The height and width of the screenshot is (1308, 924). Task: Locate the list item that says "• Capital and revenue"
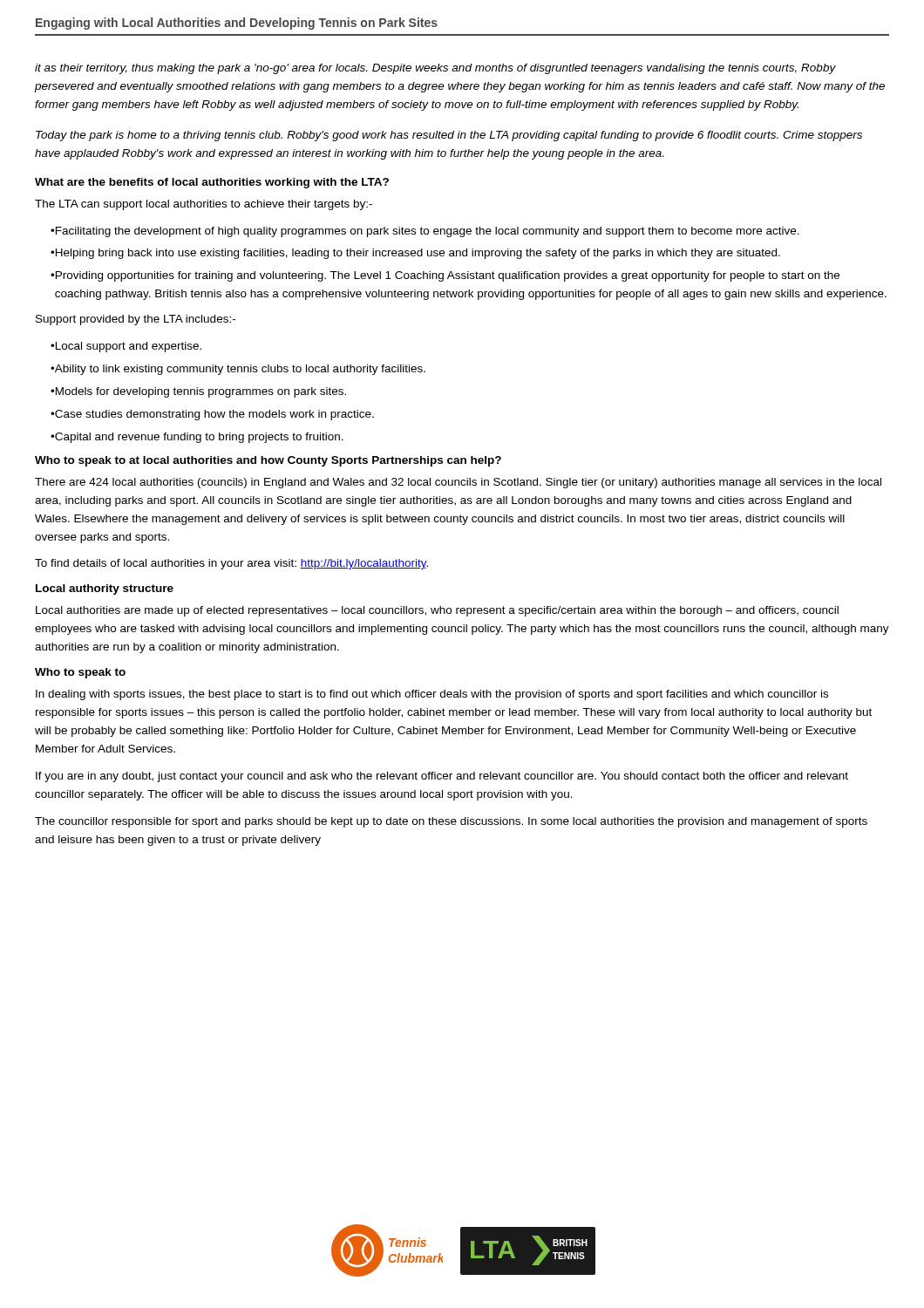[197, 438]
